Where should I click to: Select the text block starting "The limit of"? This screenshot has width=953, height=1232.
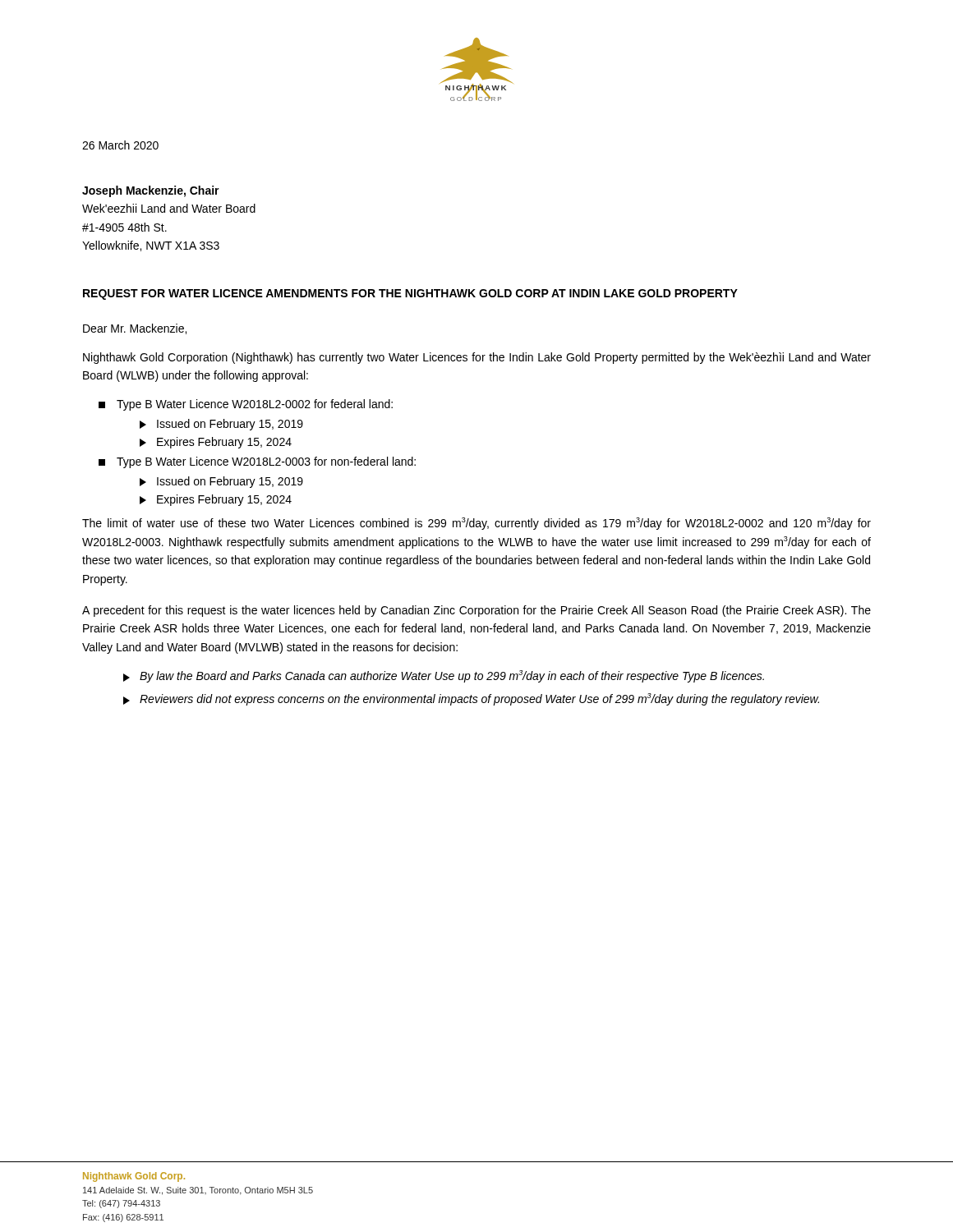476,551
